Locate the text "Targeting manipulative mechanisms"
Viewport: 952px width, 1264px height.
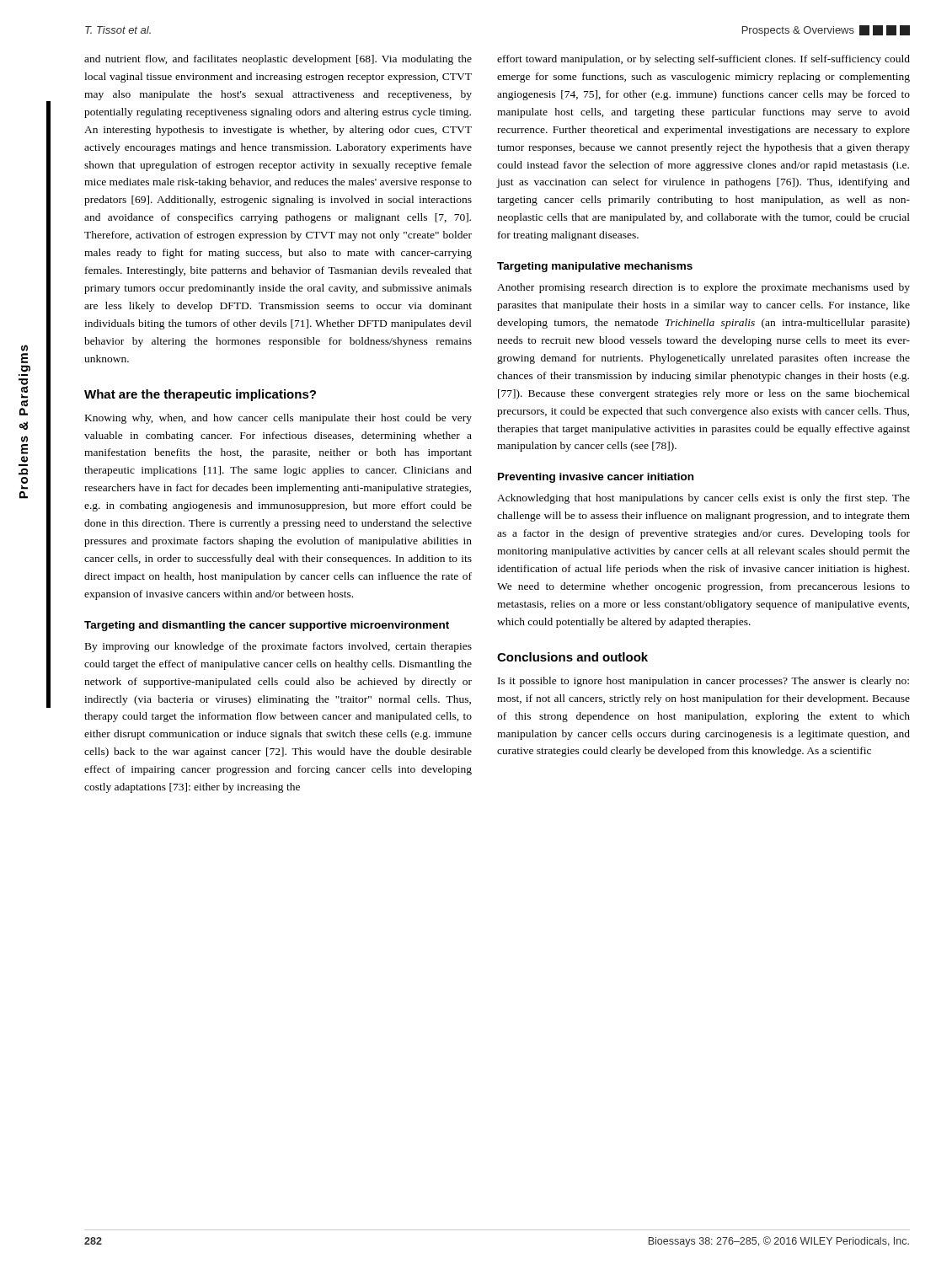point(595,266)
